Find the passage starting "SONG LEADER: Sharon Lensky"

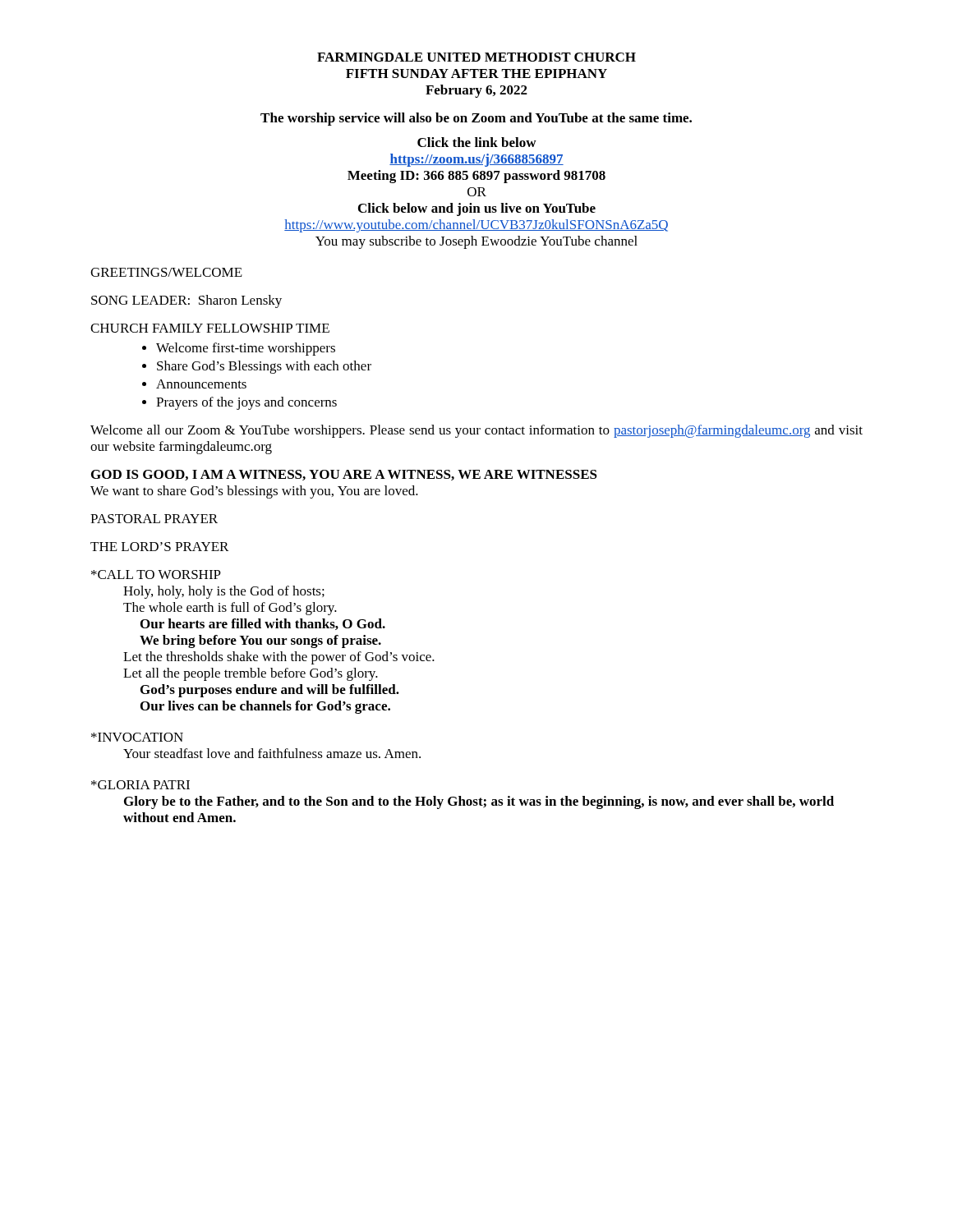[x=186, y=301]
